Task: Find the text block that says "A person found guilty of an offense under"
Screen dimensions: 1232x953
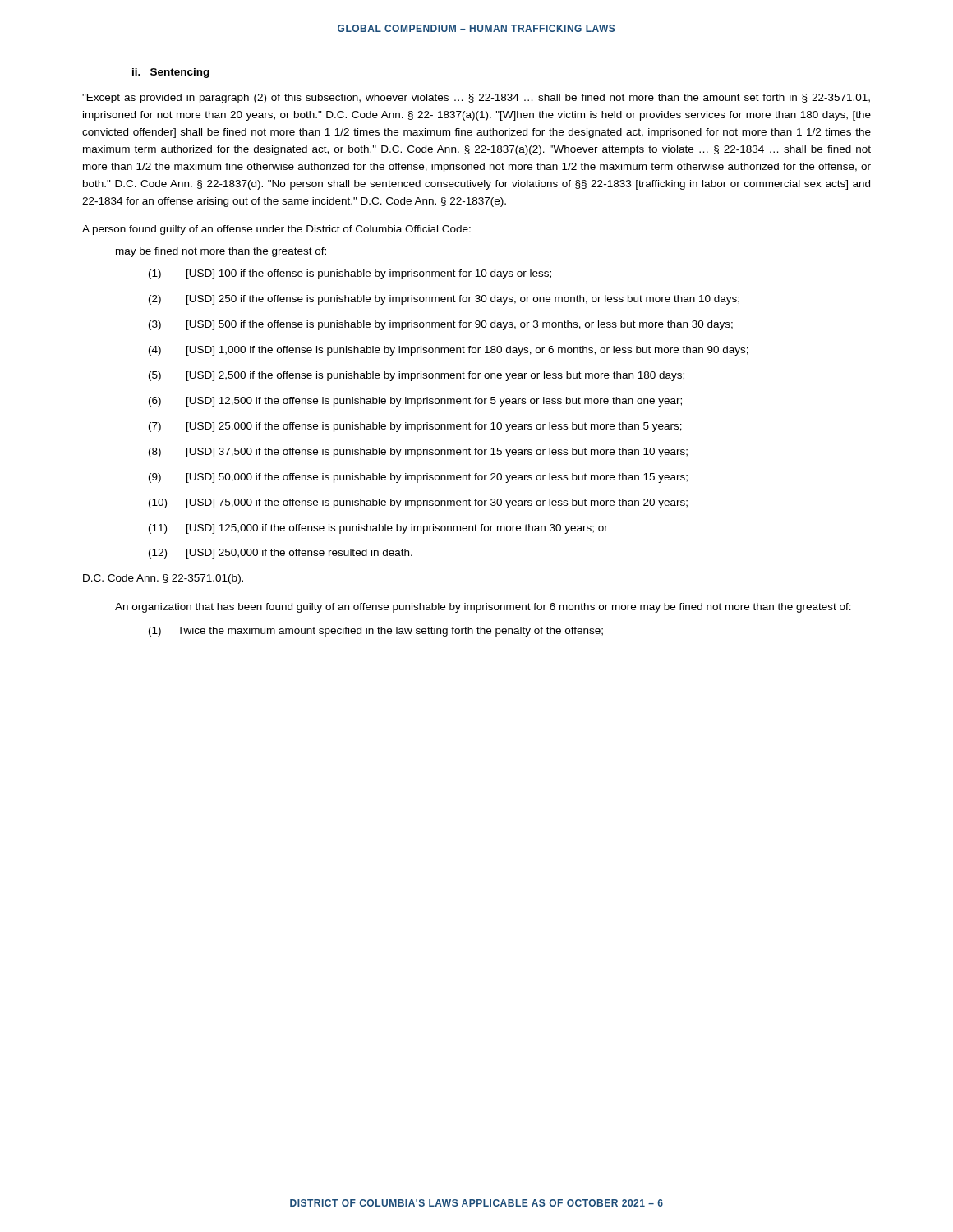Action: click(x=277, y=229)
